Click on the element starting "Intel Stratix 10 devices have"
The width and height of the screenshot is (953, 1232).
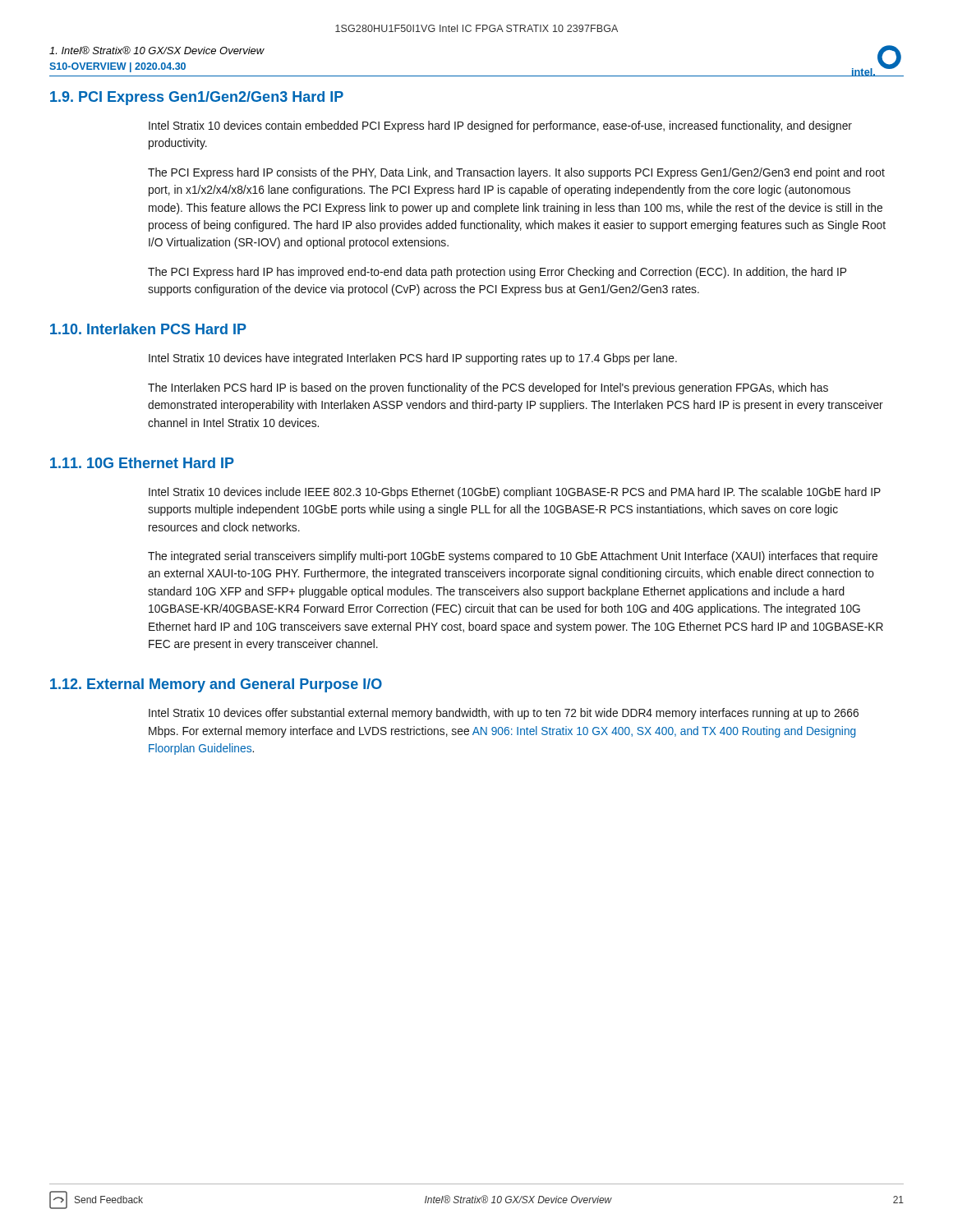pyautogui.click(x=413, y=359)
